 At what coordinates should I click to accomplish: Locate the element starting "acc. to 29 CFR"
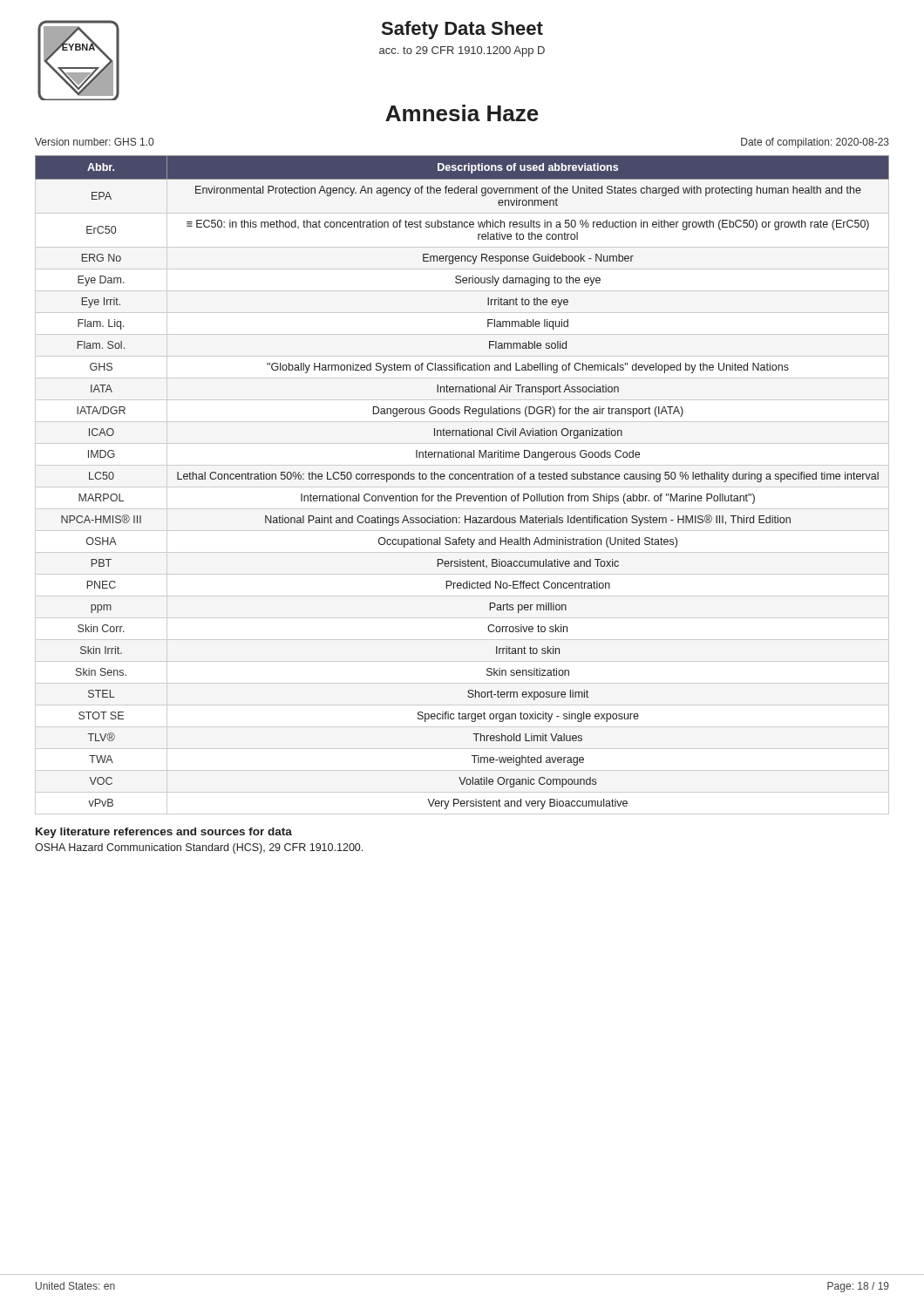tap(462, 50)
